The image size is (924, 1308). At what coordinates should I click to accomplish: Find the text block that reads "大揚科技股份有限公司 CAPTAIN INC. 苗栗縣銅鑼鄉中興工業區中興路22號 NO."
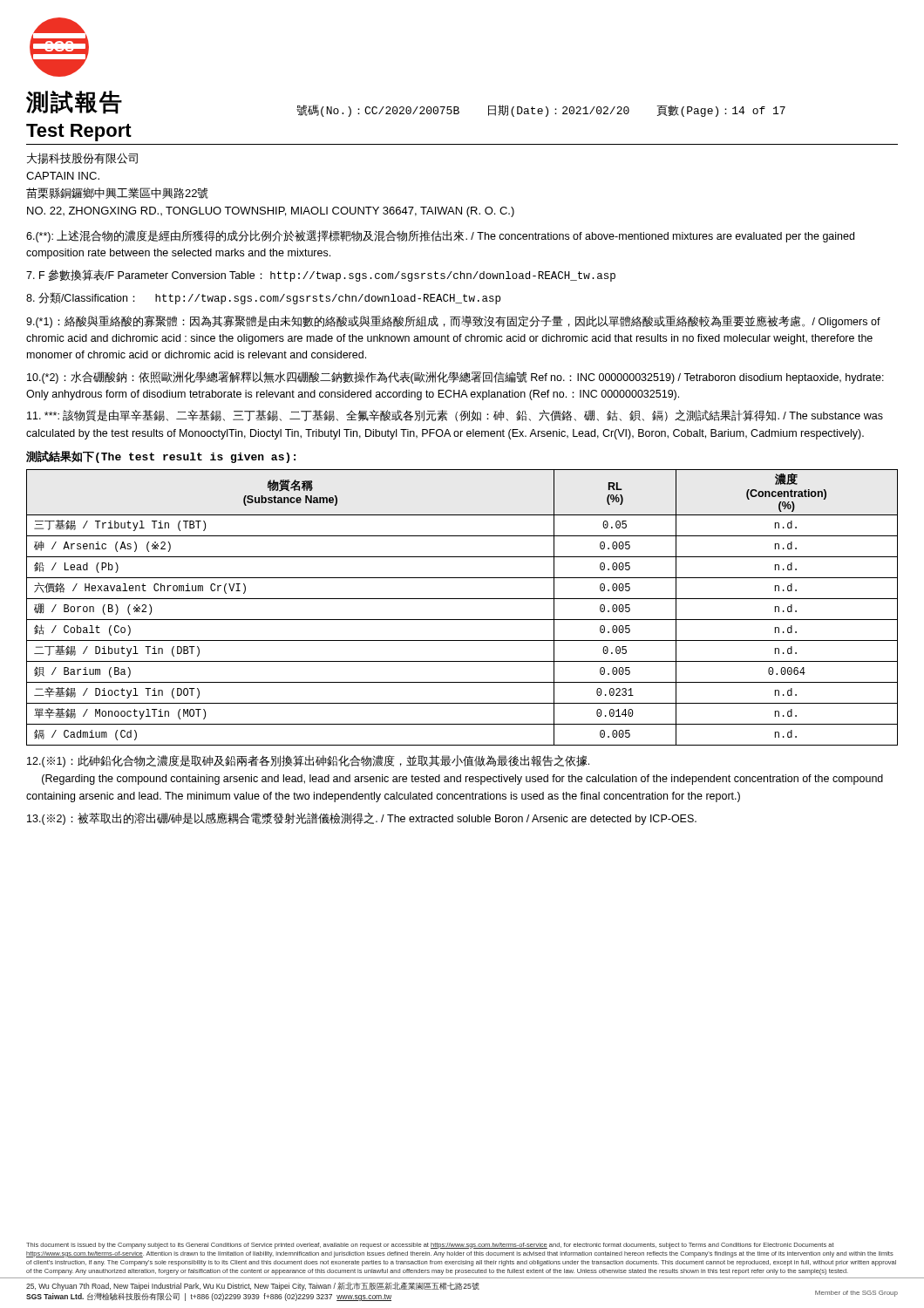coord(82,158)
